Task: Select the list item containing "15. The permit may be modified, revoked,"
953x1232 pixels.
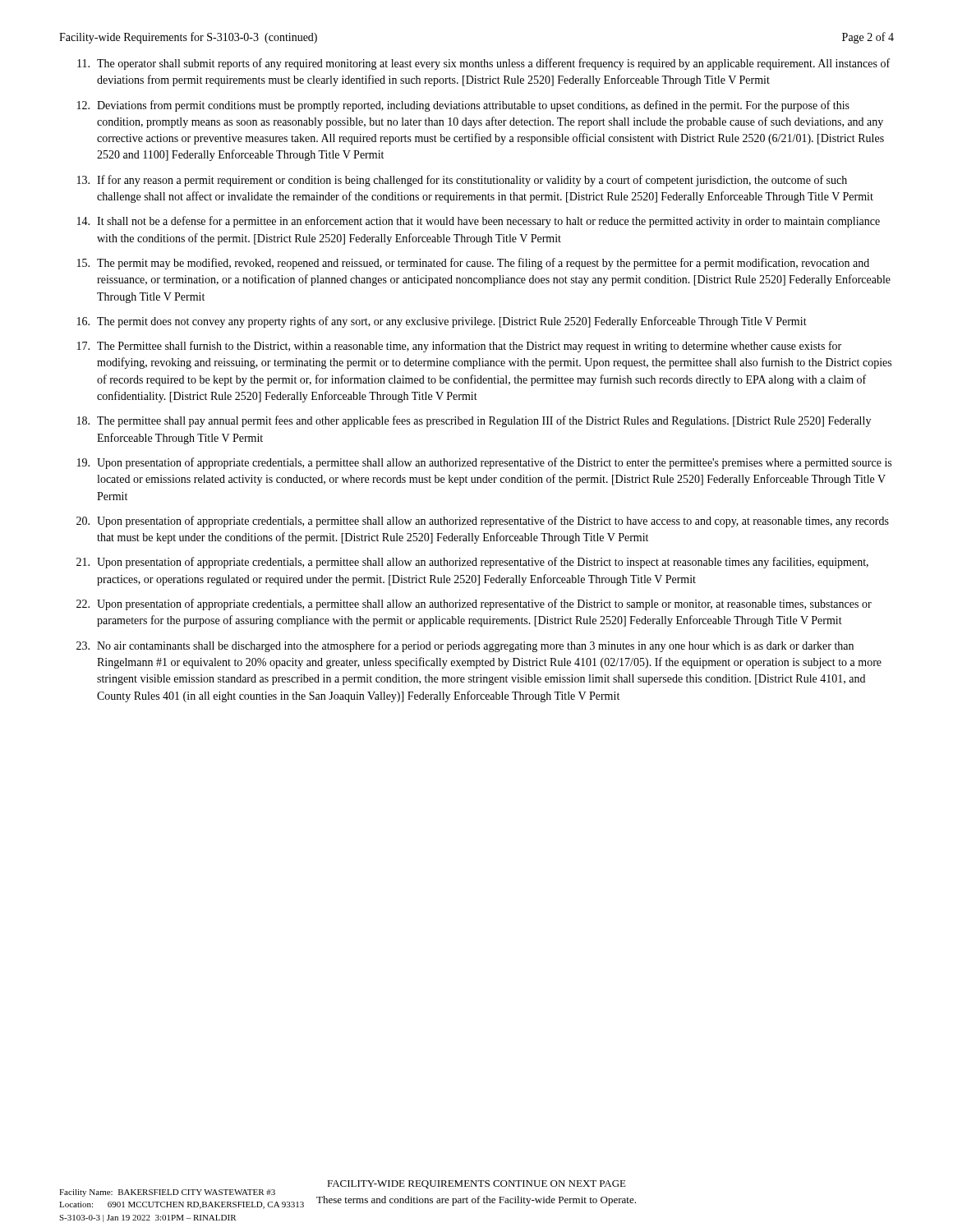Action: 476,280
